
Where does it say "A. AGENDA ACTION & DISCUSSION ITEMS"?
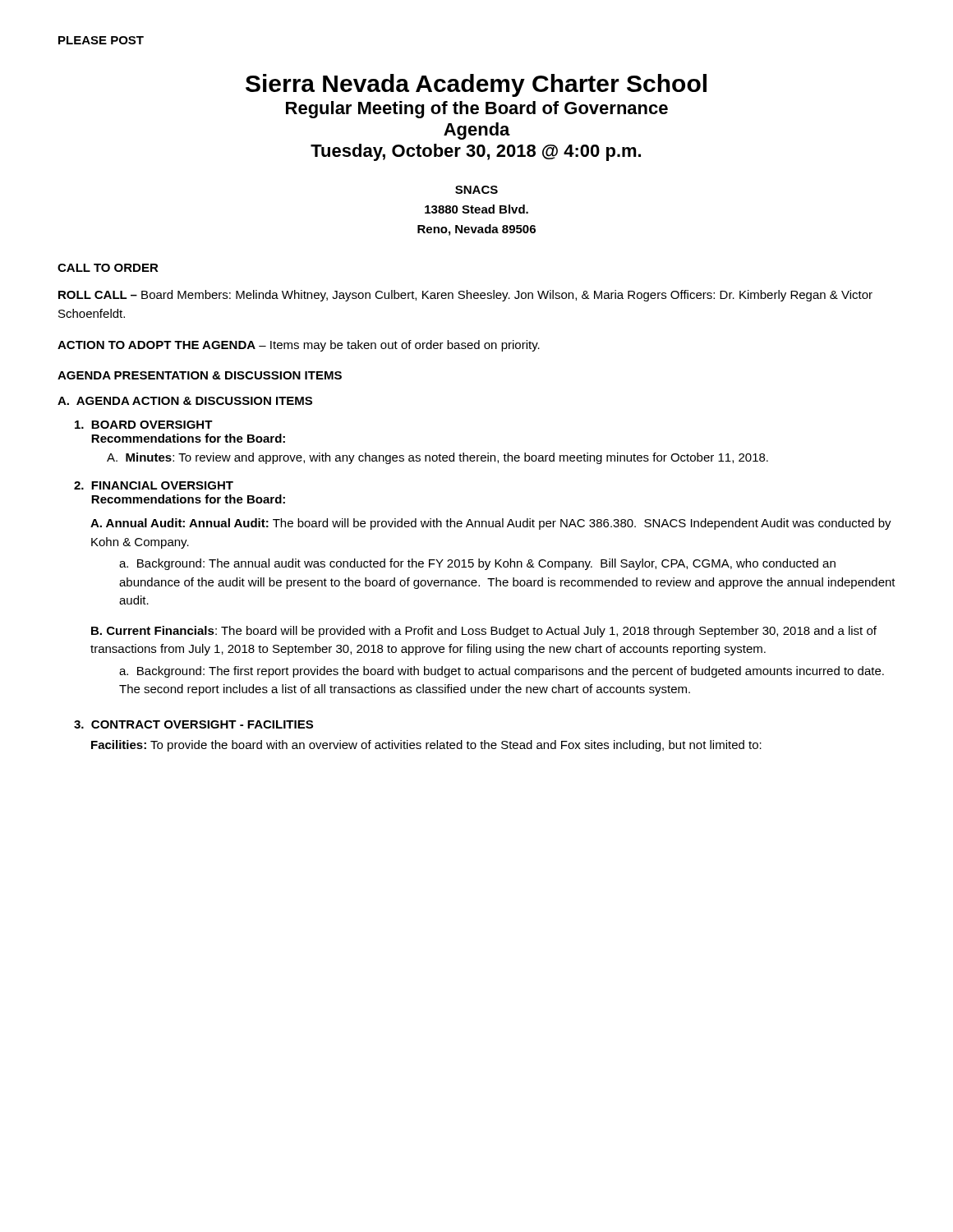click(x=185, y=400)
